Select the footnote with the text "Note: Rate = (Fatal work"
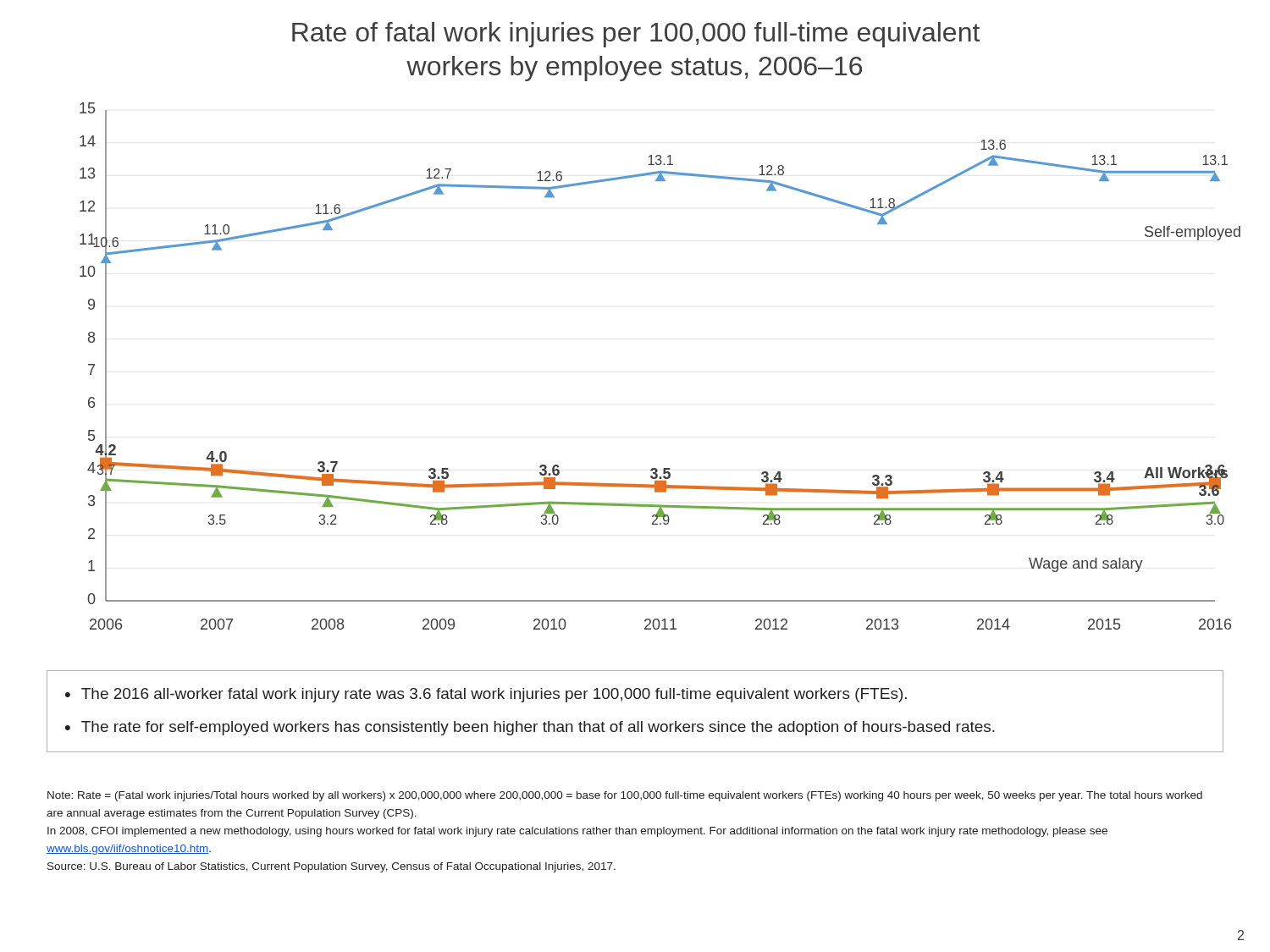 (x=625, y=830)
